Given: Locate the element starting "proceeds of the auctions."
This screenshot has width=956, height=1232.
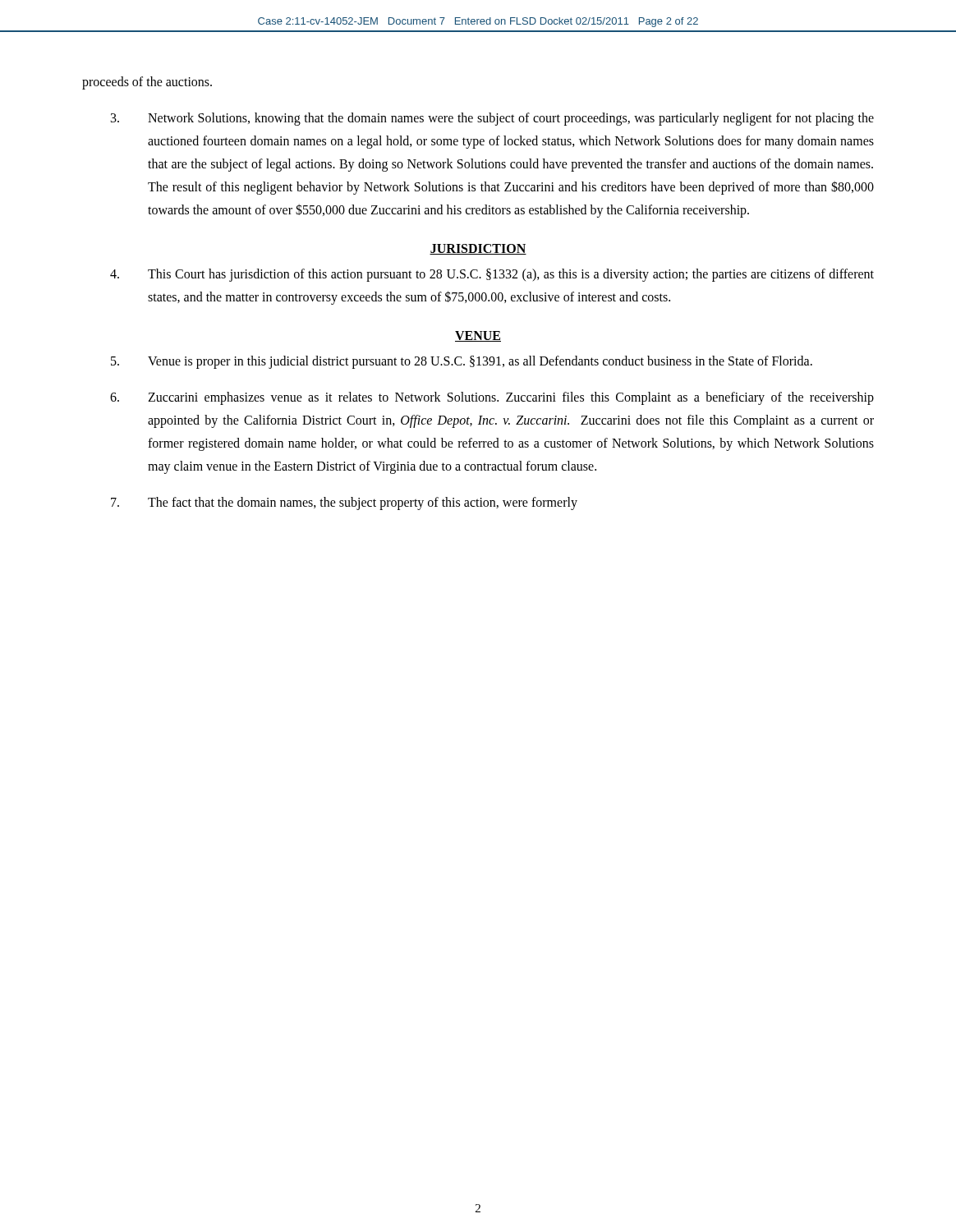Looking at the screenshot, I should (147, 82).
